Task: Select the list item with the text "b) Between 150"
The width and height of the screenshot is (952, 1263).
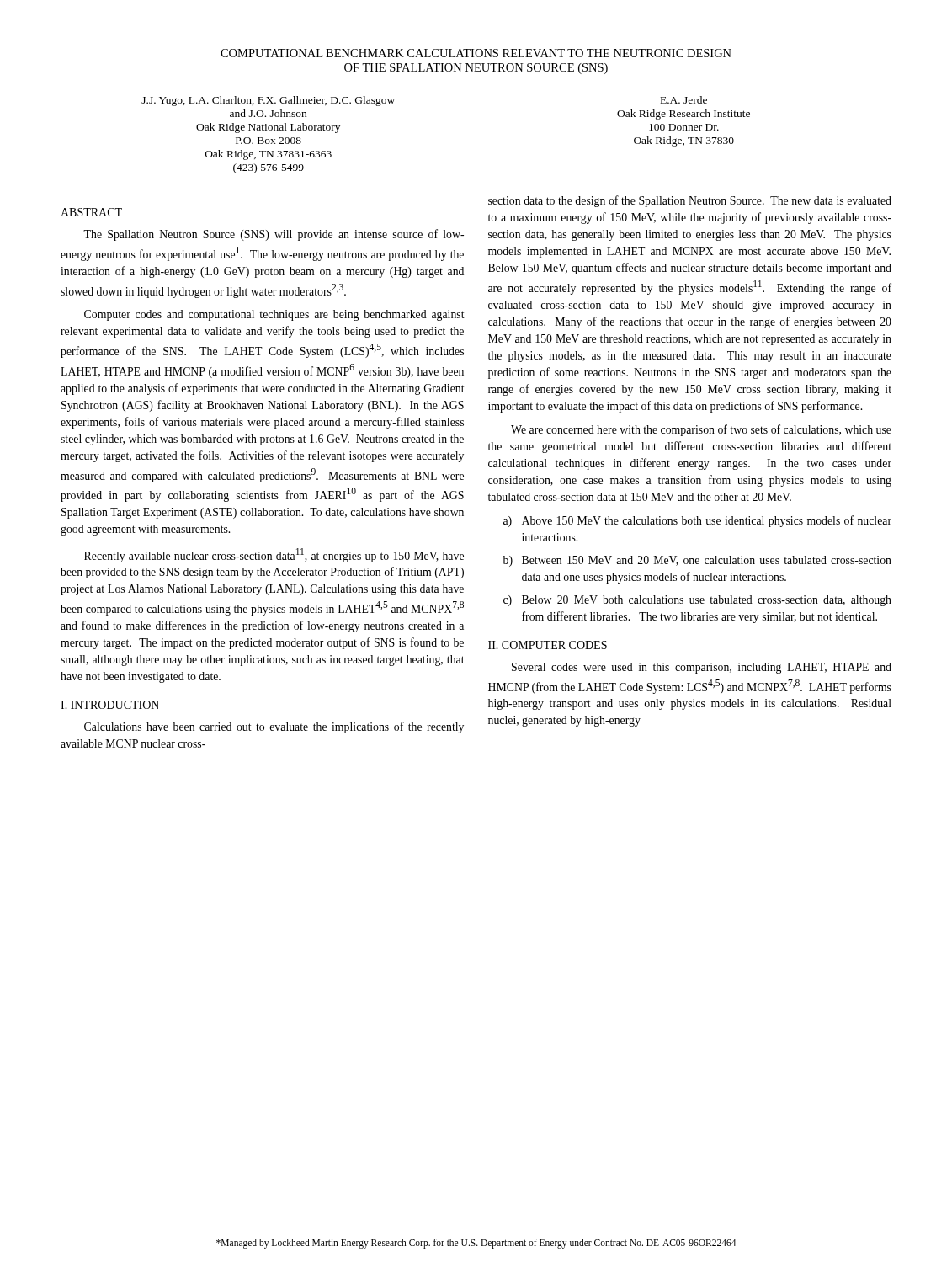Action: pyautogui.click(x=697, y=569)
